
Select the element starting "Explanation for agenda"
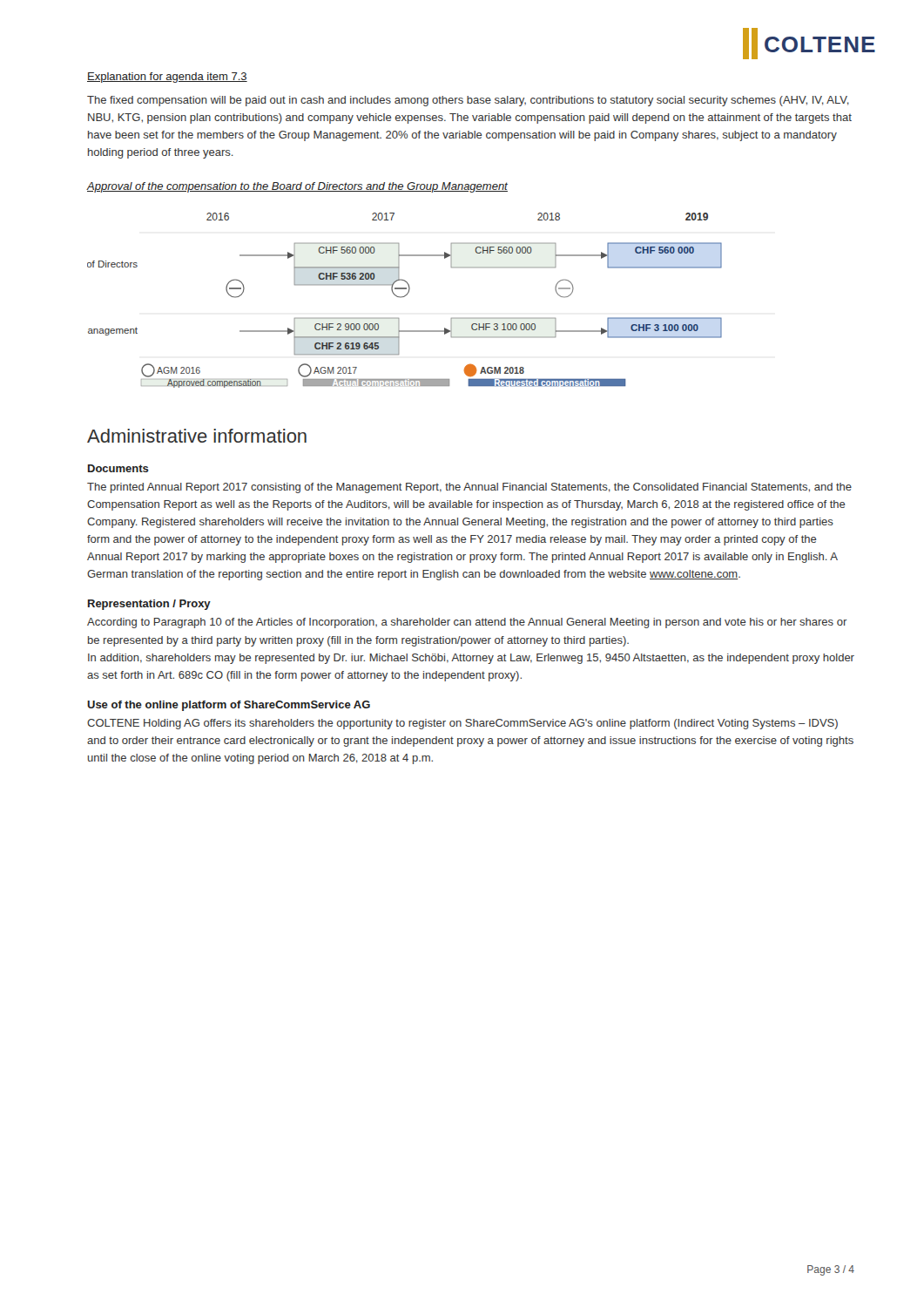click(x=167, y=76)
